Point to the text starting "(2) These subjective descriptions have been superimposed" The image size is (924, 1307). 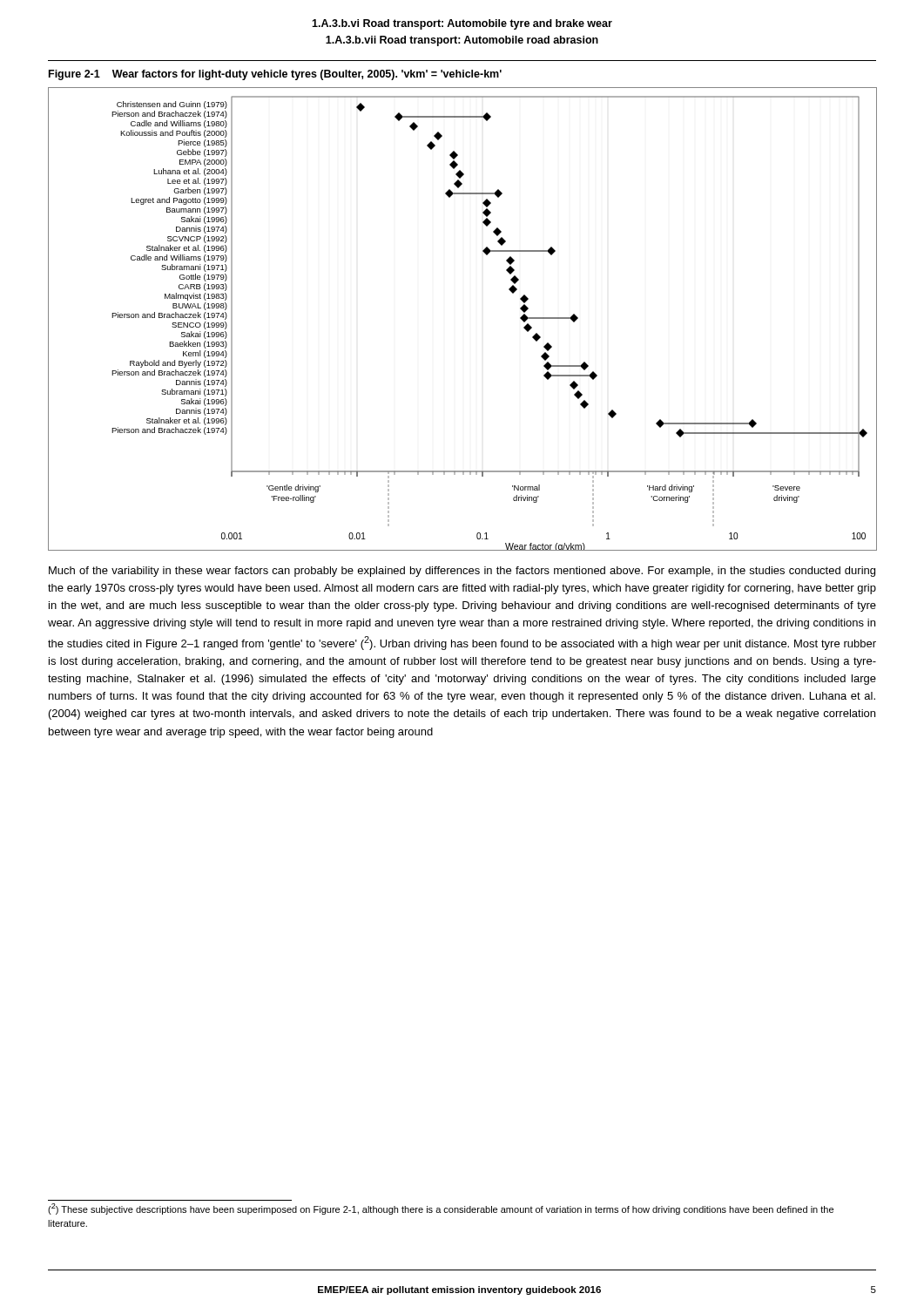click(441, 1215)
